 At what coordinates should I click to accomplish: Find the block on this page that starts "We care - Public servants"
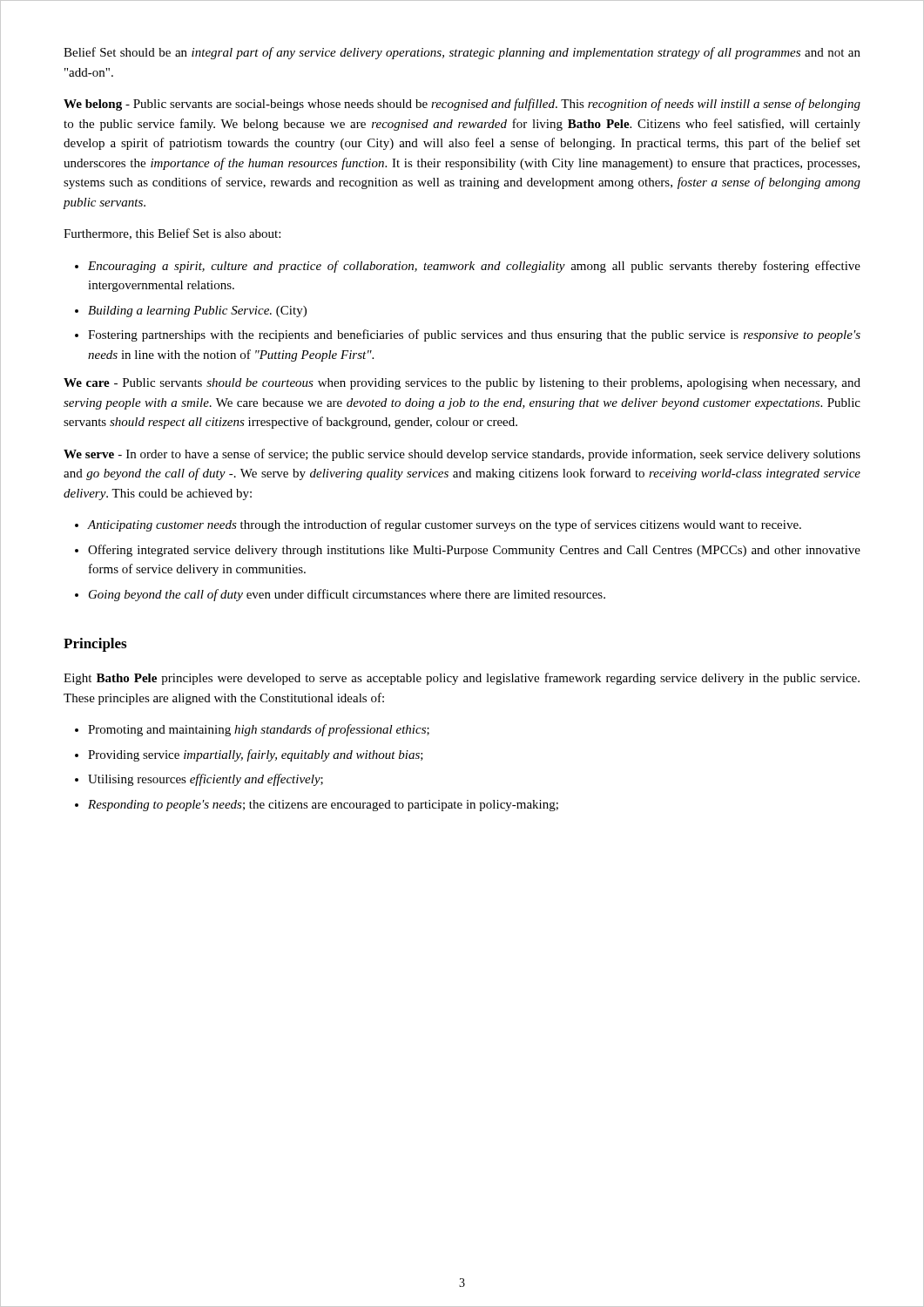coord(462,402)
